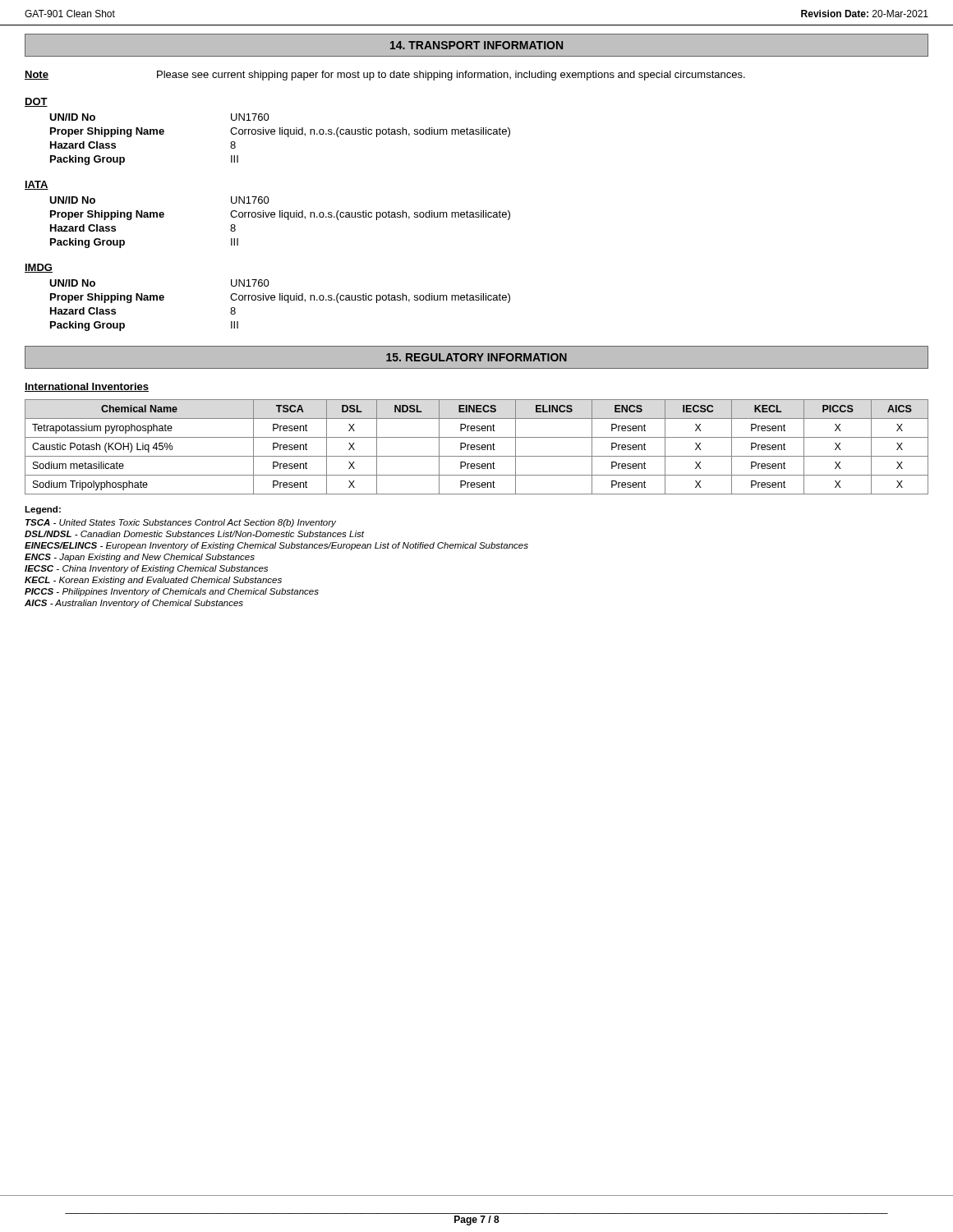Point to "International Inventories"
Viewport: 953px width, 1232px height.
87,386
